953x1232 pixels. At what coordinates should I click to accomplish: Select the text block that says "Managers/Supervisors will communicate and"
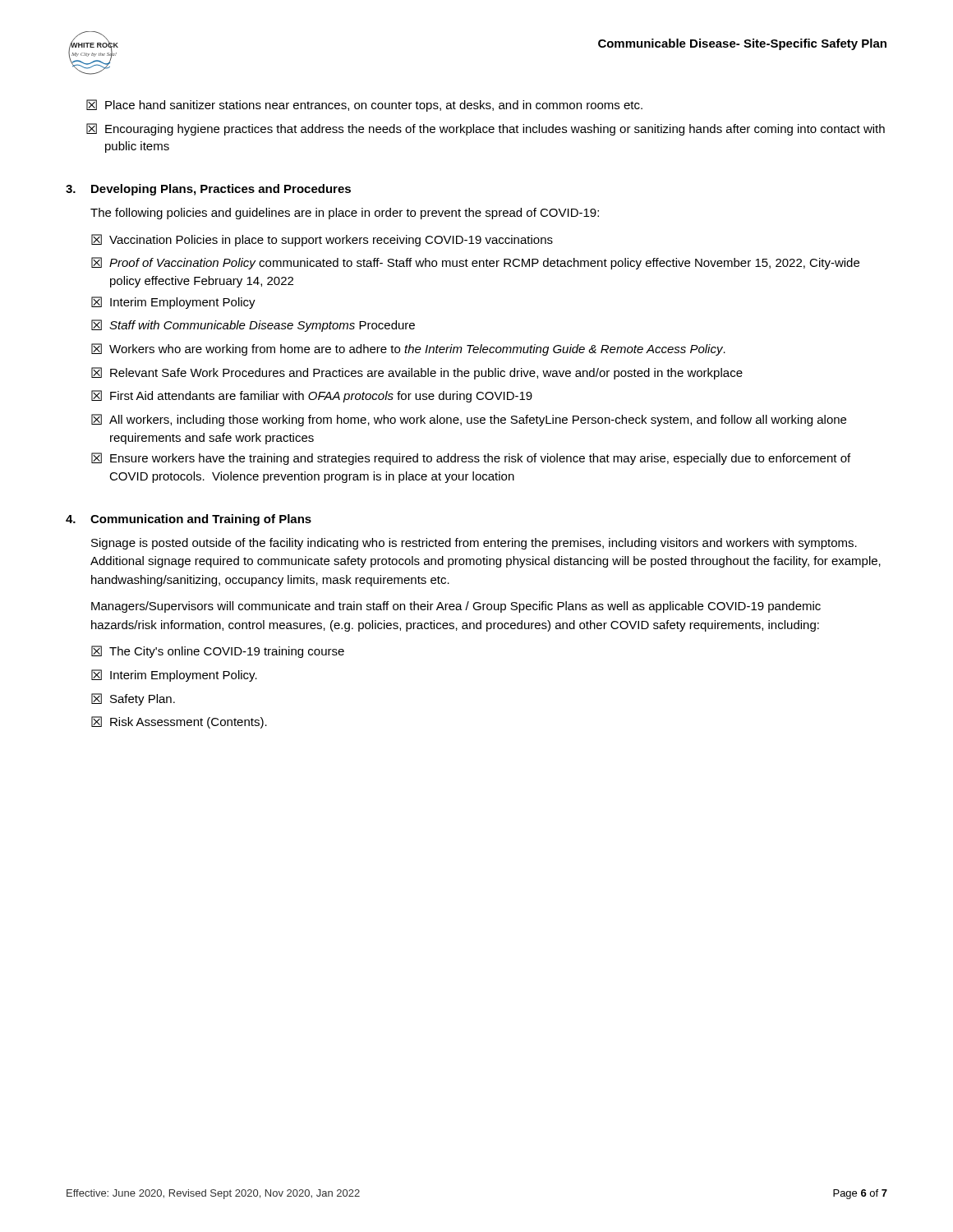[456, 615]
